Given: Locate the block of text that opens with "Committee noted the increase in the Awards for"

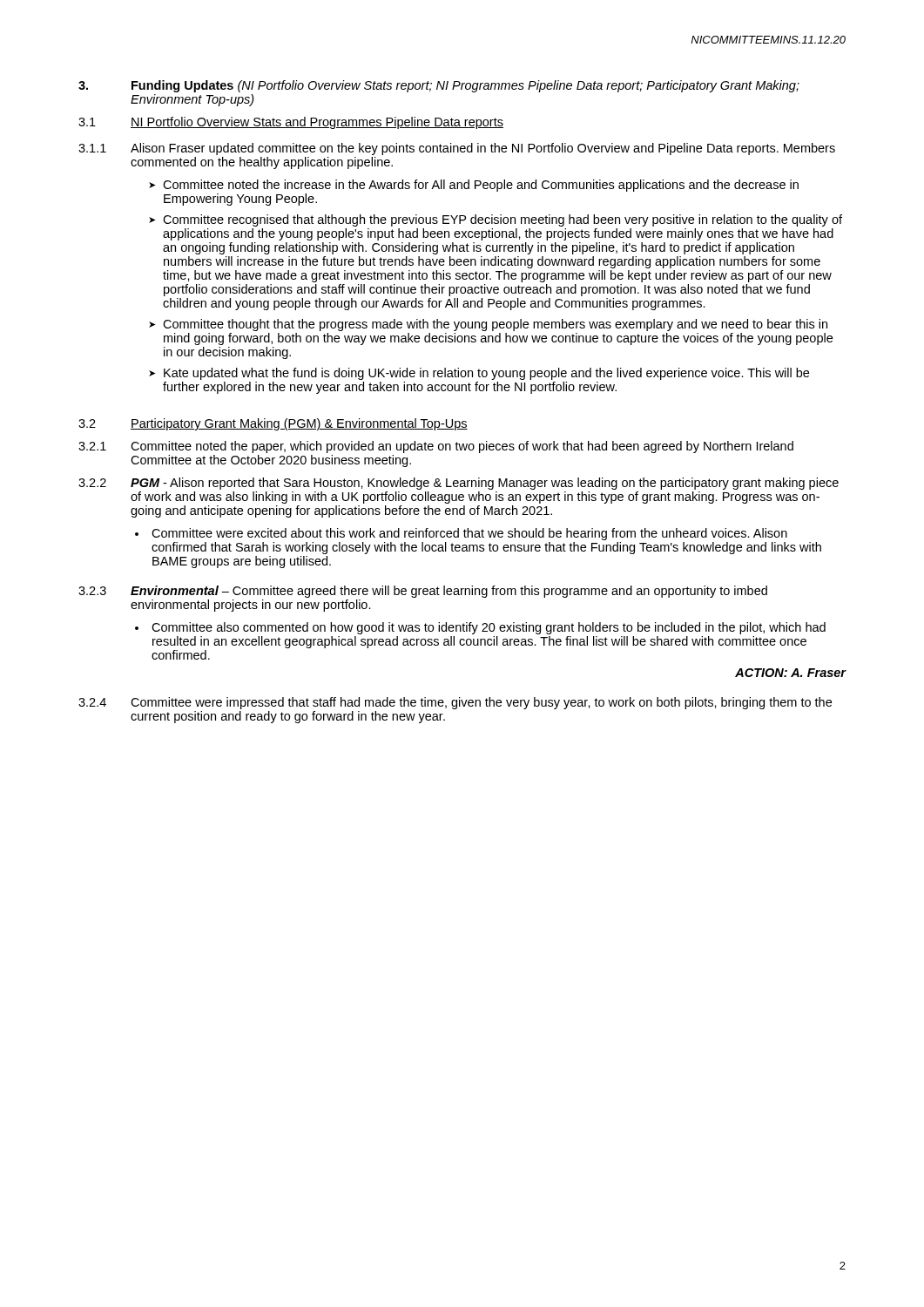Looking at the screenshot, I should [x=504, y=192].
